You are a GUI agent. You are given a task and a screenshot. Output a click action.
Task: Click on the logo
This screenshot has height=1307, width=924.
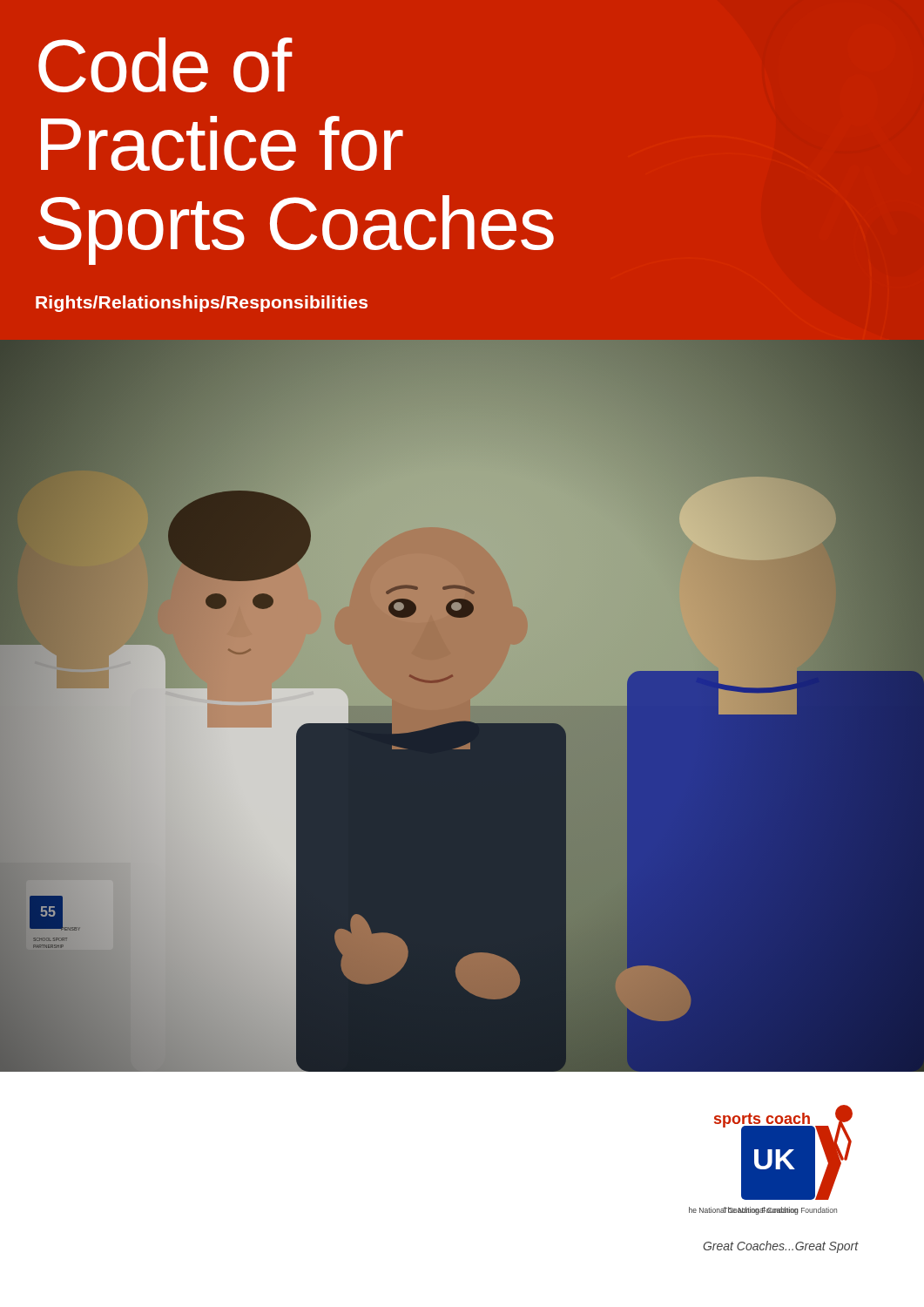(x=780, y=1176)
